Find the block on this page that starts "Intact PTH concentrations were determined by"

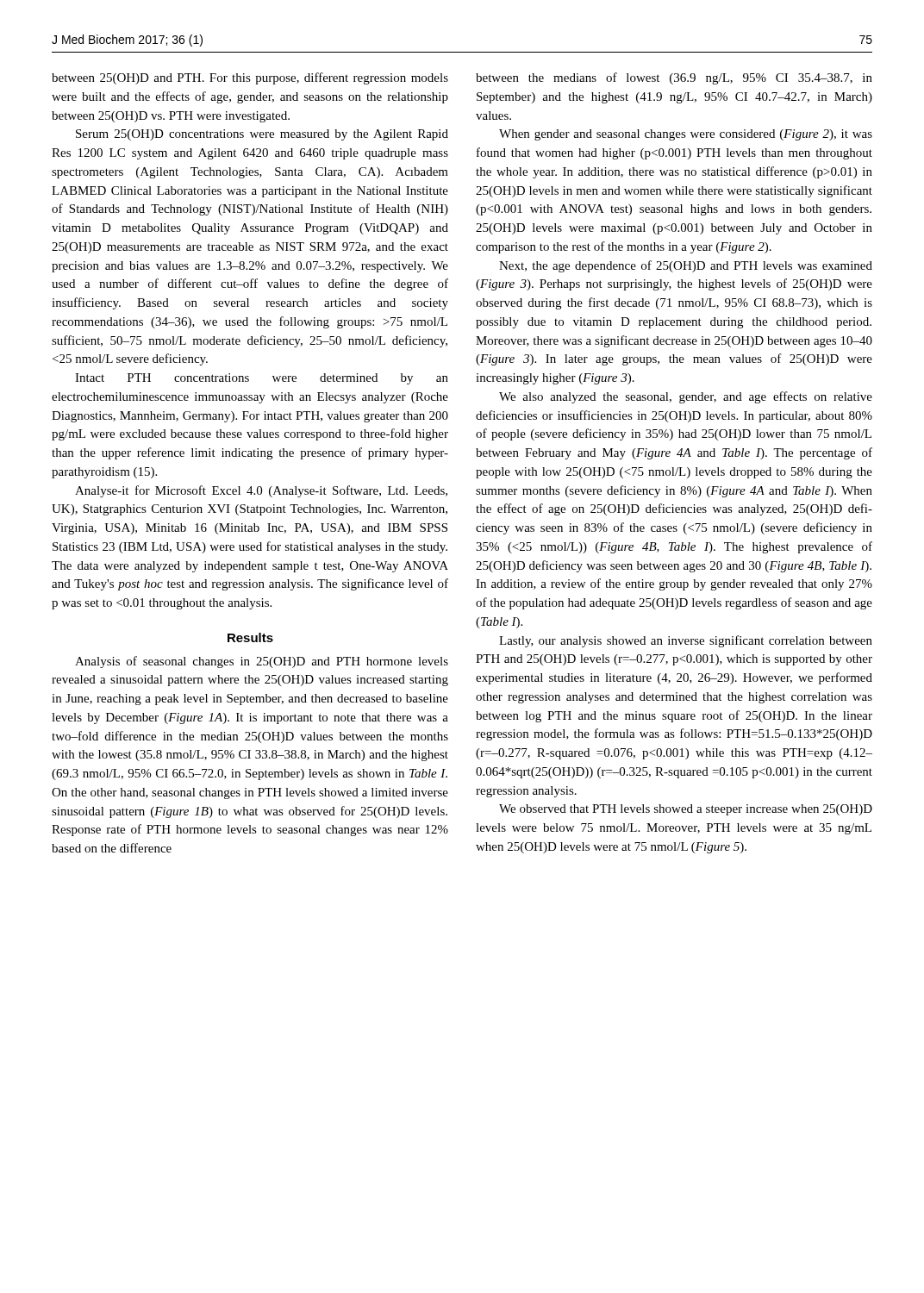coord(250,425)
